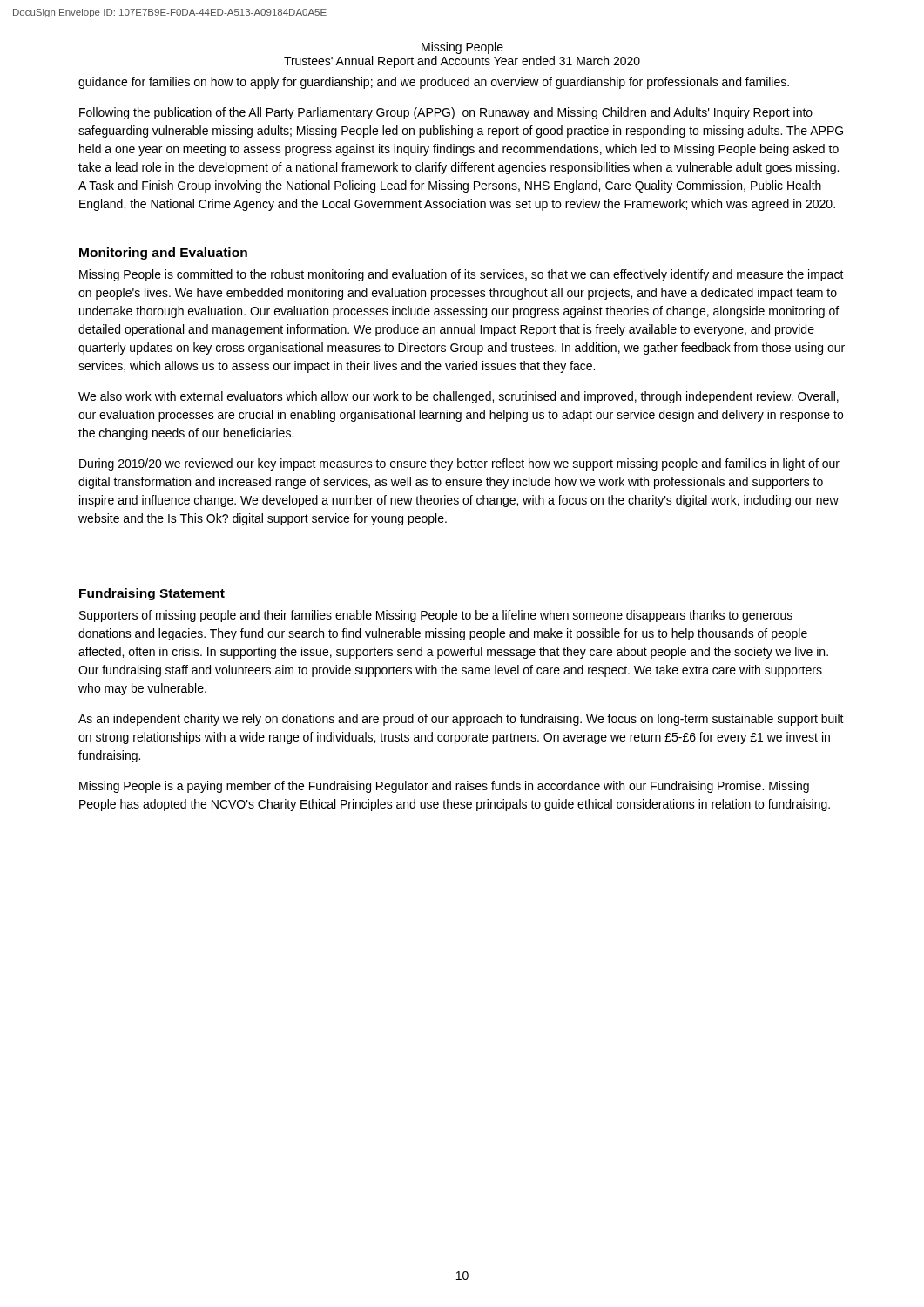Locate the region starting "Fundraising Statement"
The image size is (924, 1307).
tap(151, 593)
